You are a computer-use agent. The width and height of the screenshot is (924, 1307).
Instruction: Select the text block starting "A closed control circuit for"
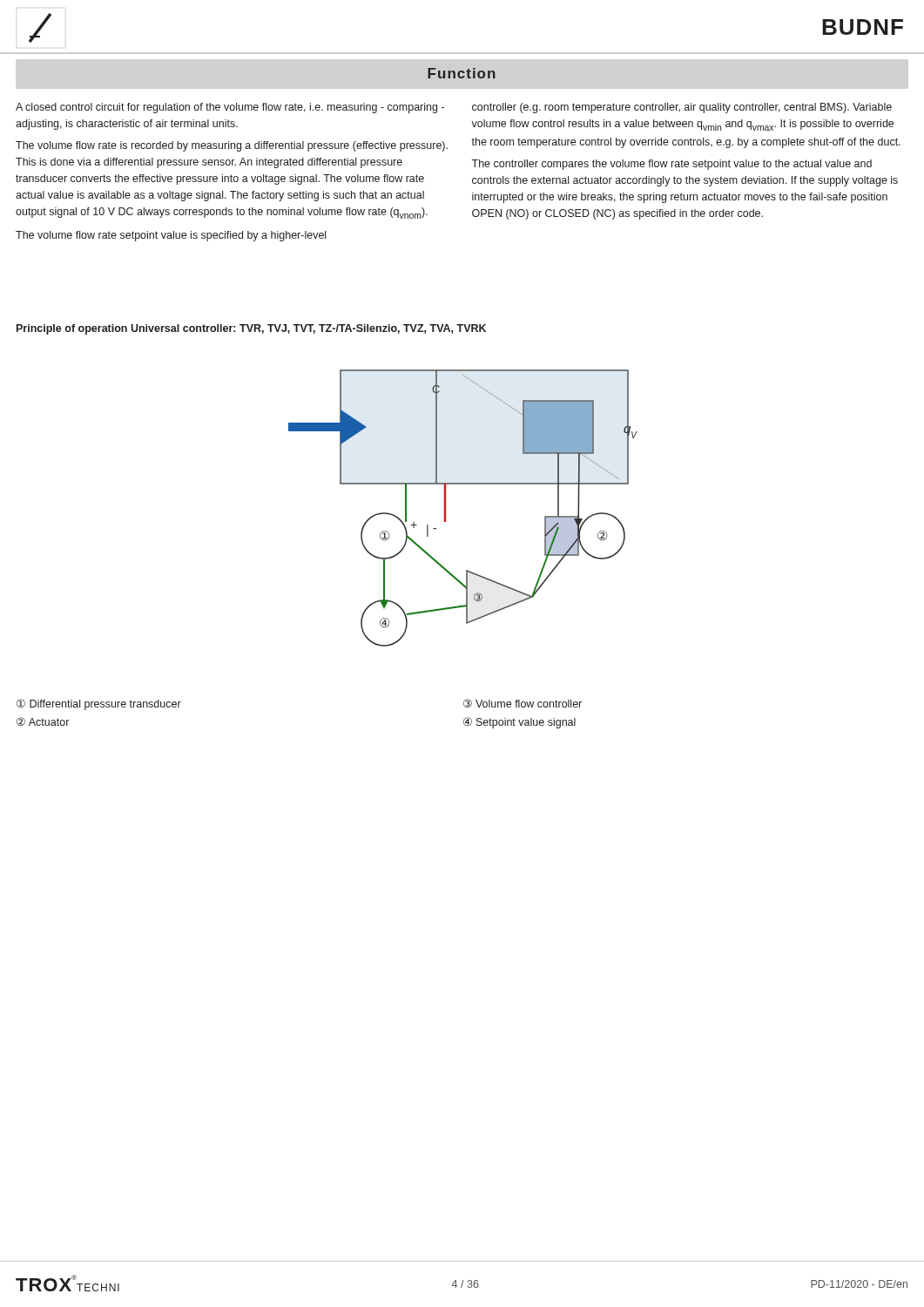(234, 172)
